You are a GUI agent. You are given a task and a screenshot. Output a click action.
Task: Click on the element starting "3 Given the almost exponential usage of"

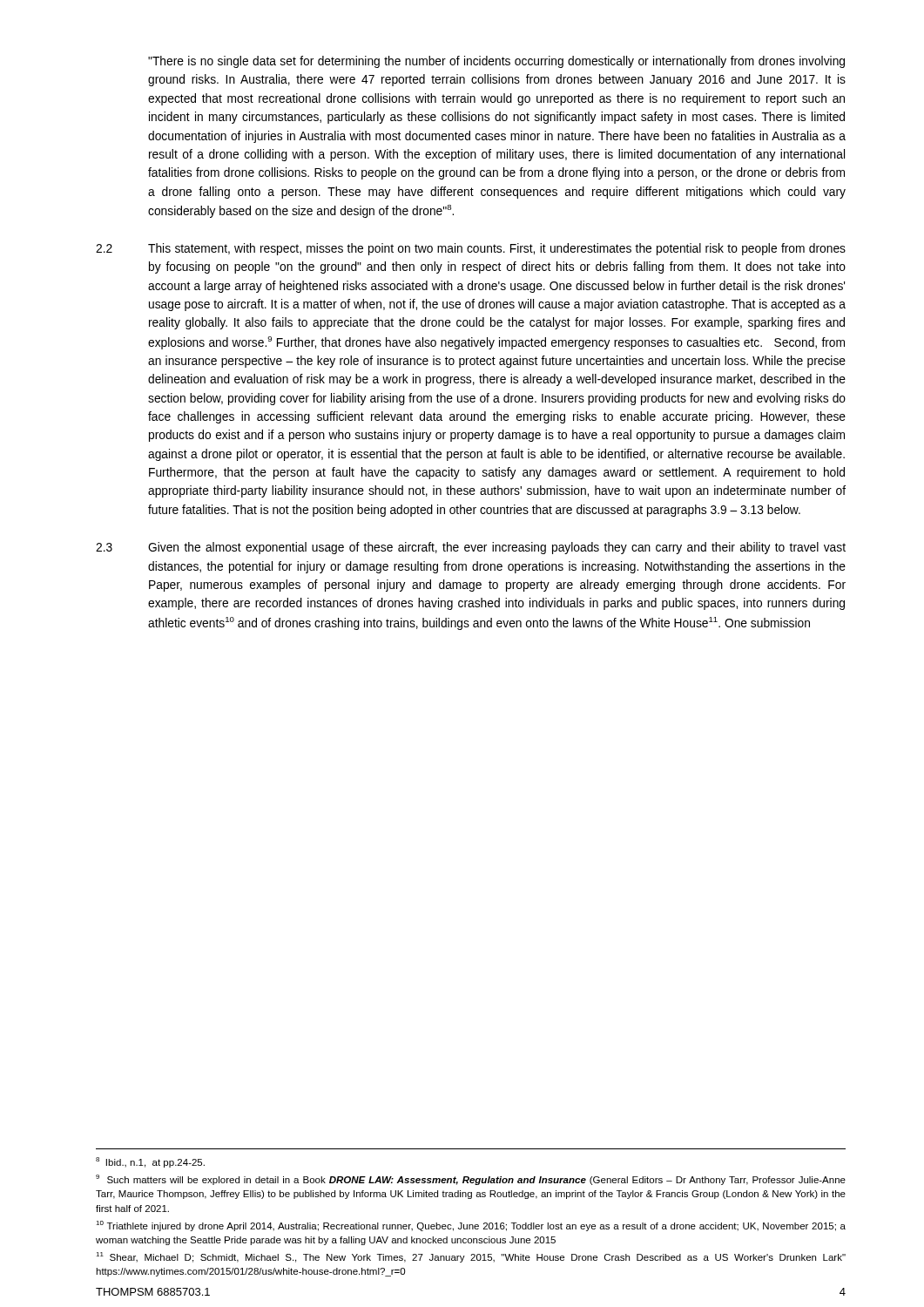tap(471, 585)
